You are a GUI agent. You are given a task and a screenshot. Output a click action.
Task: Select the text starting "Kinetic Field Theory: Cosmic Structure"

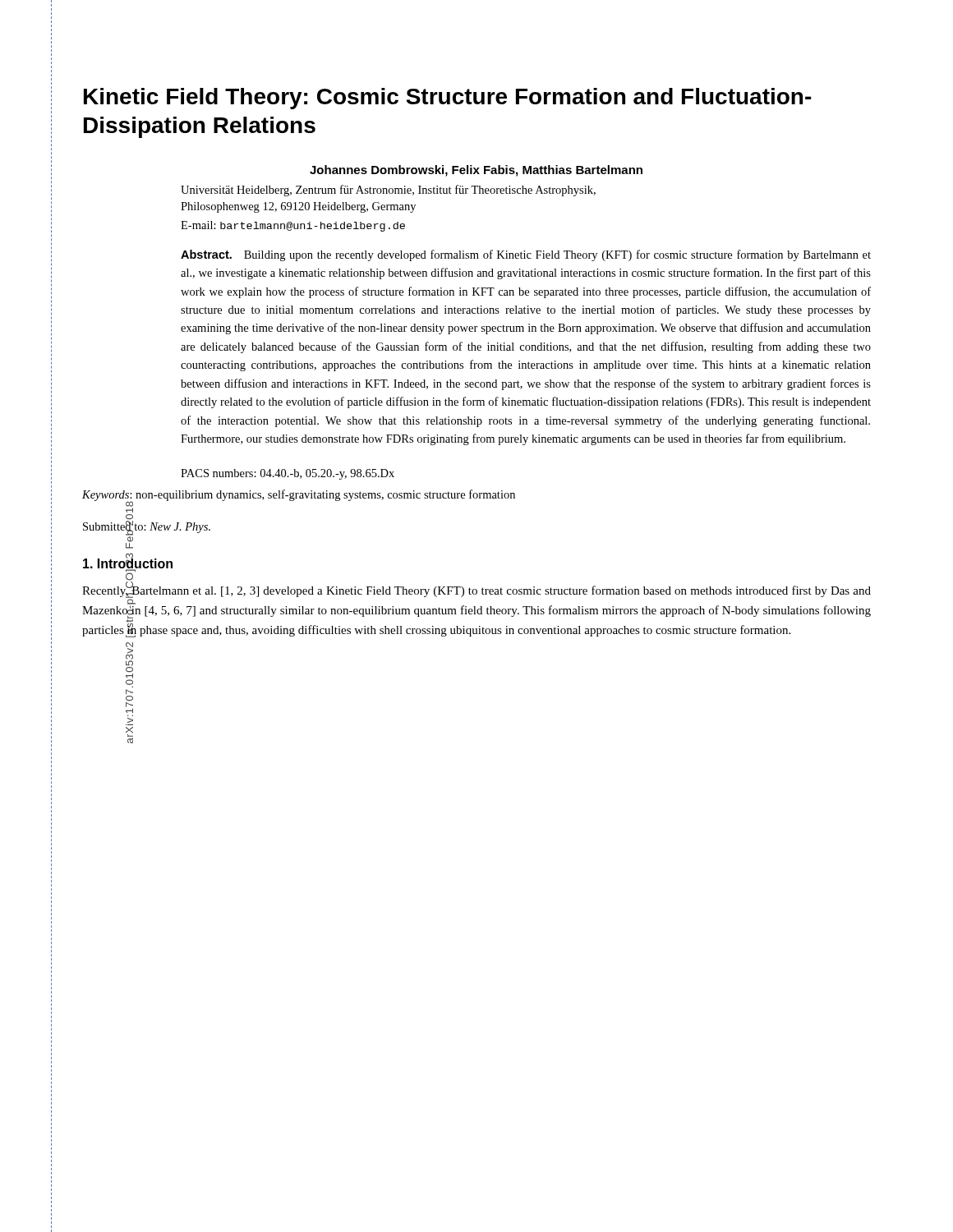(x=476, y=111)
